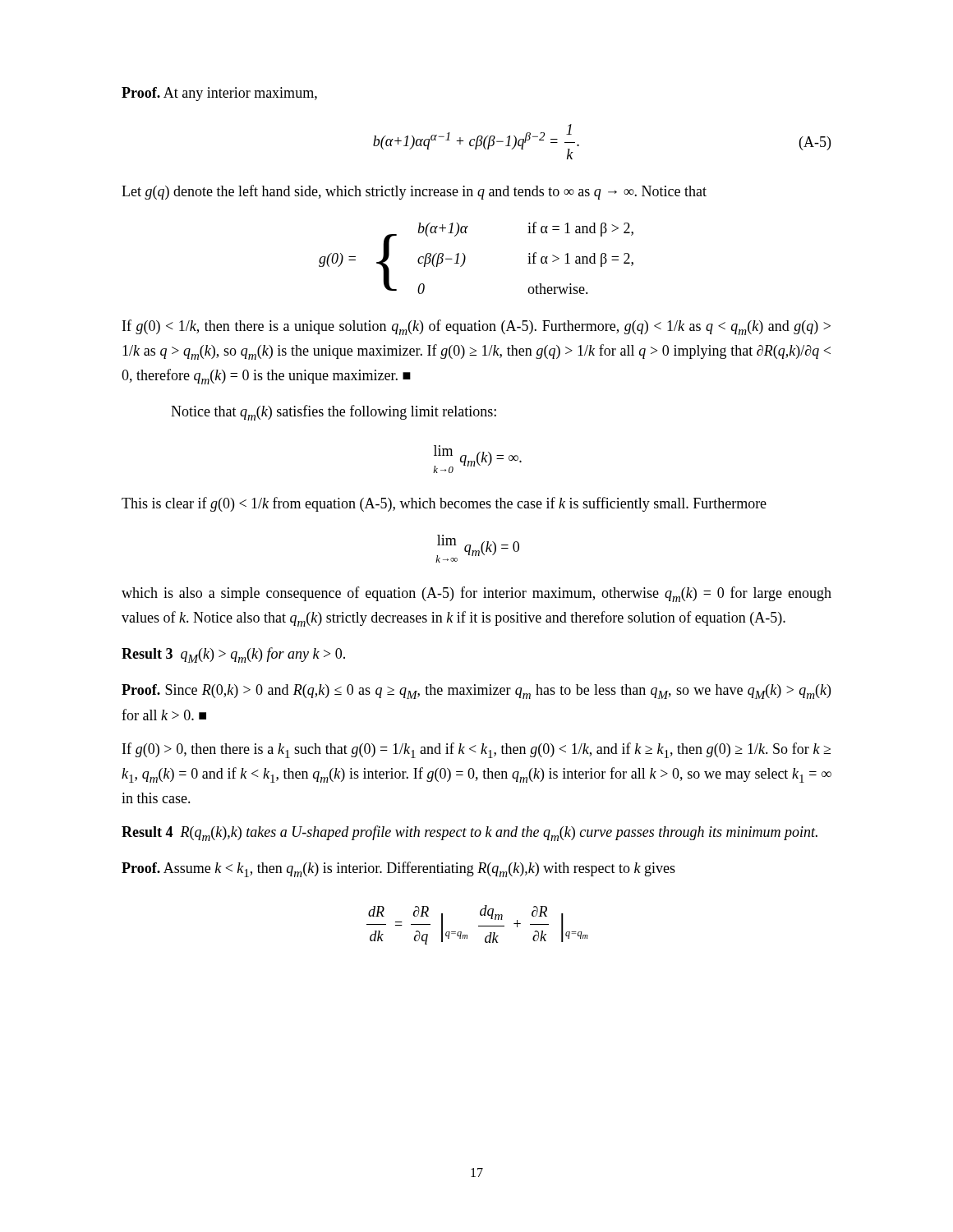Image resolution: width=953 pixels, height=1232 pixels.
Task: Click the passage that begins "Let g(q) denote the left"
Action: [476, 192]
